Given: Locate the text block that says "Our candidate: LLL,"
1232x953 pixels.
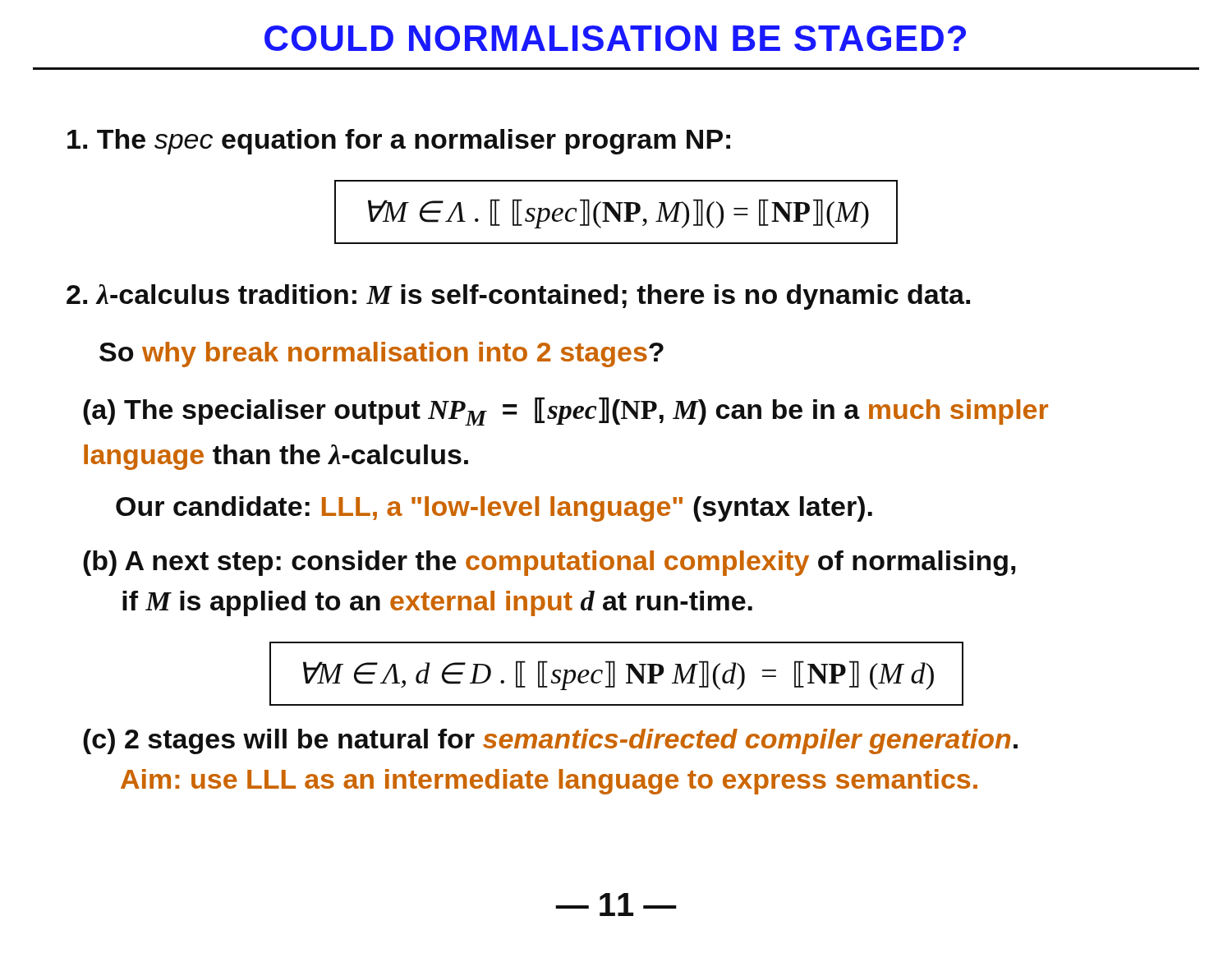Looking at the screenshot, I should (x=494, y=506).
